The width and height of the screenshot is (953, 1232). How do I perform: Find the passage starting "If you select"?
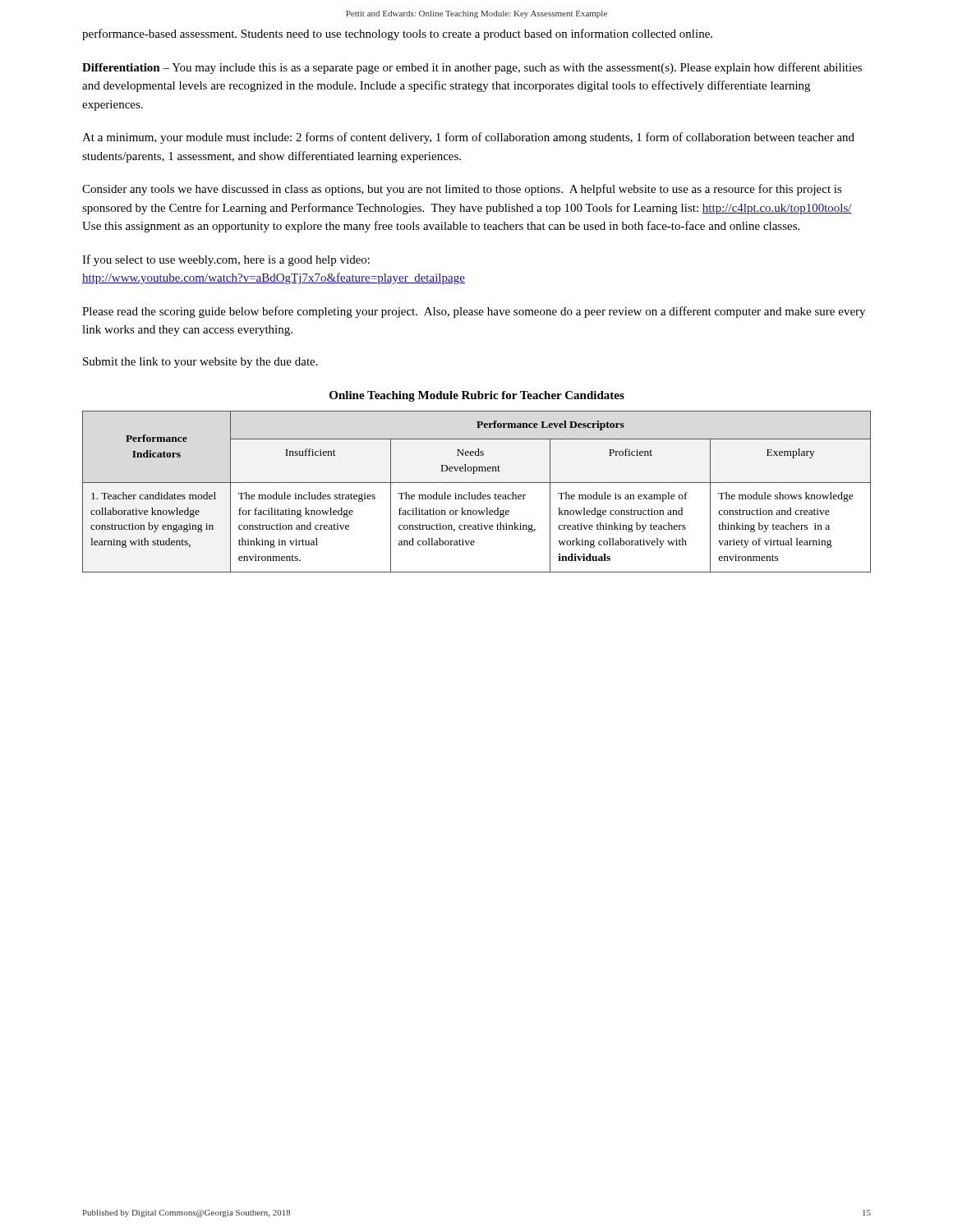(226, 260)
